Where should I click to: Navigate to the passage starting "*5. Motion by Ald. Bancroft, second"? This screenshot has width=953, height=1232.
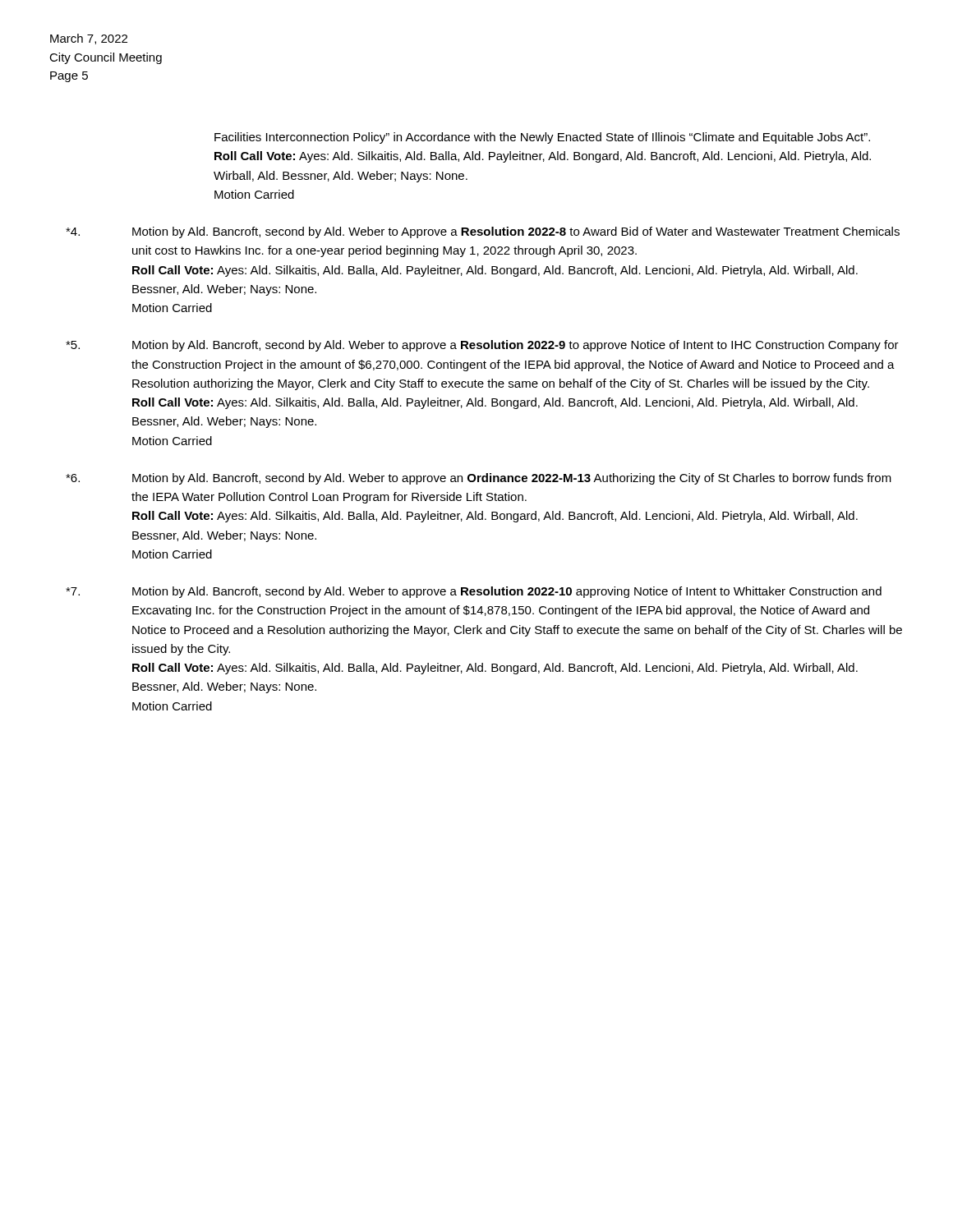tap(476, 393)
